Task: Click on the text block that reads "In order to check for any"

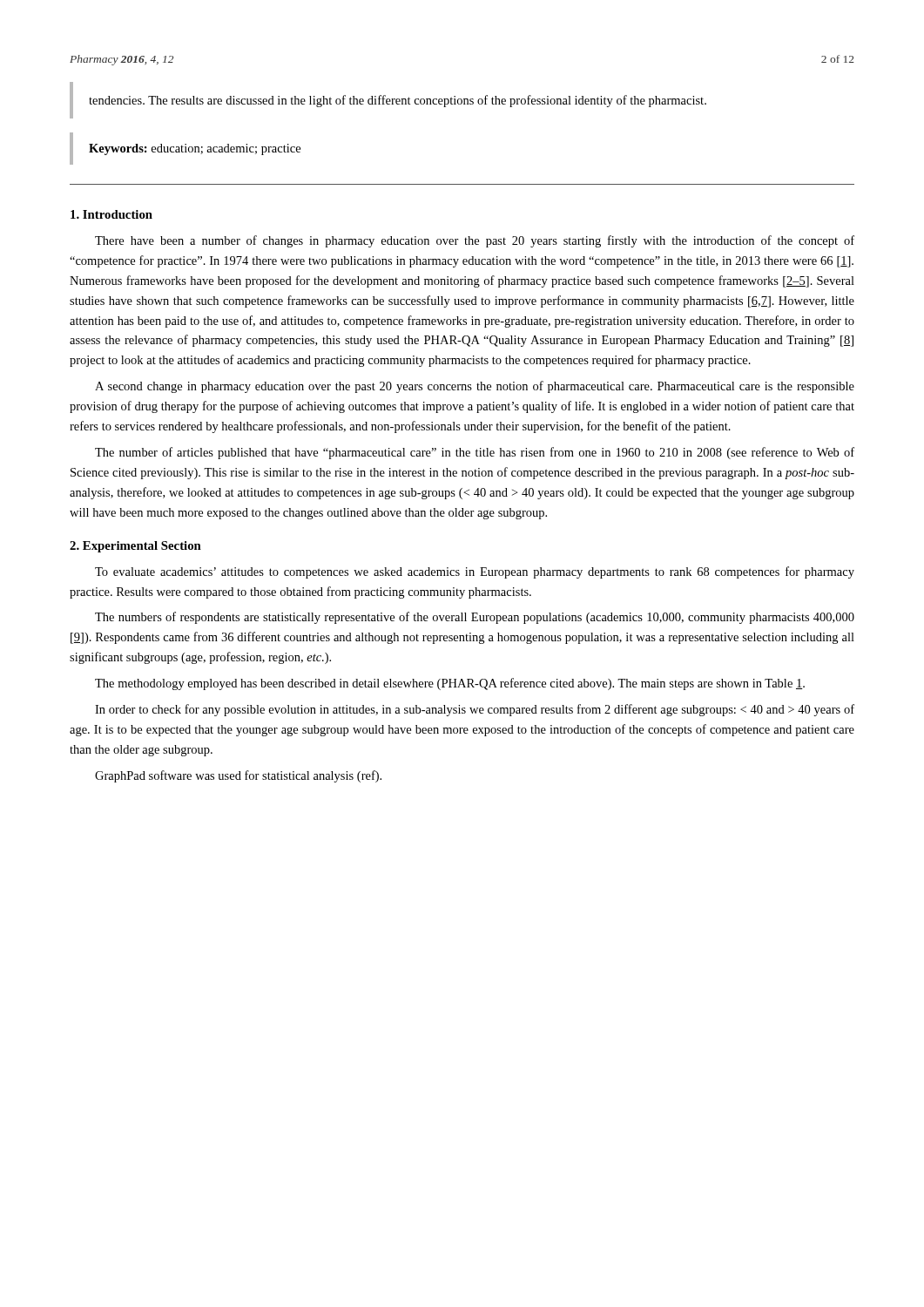Action: point(462,729)
